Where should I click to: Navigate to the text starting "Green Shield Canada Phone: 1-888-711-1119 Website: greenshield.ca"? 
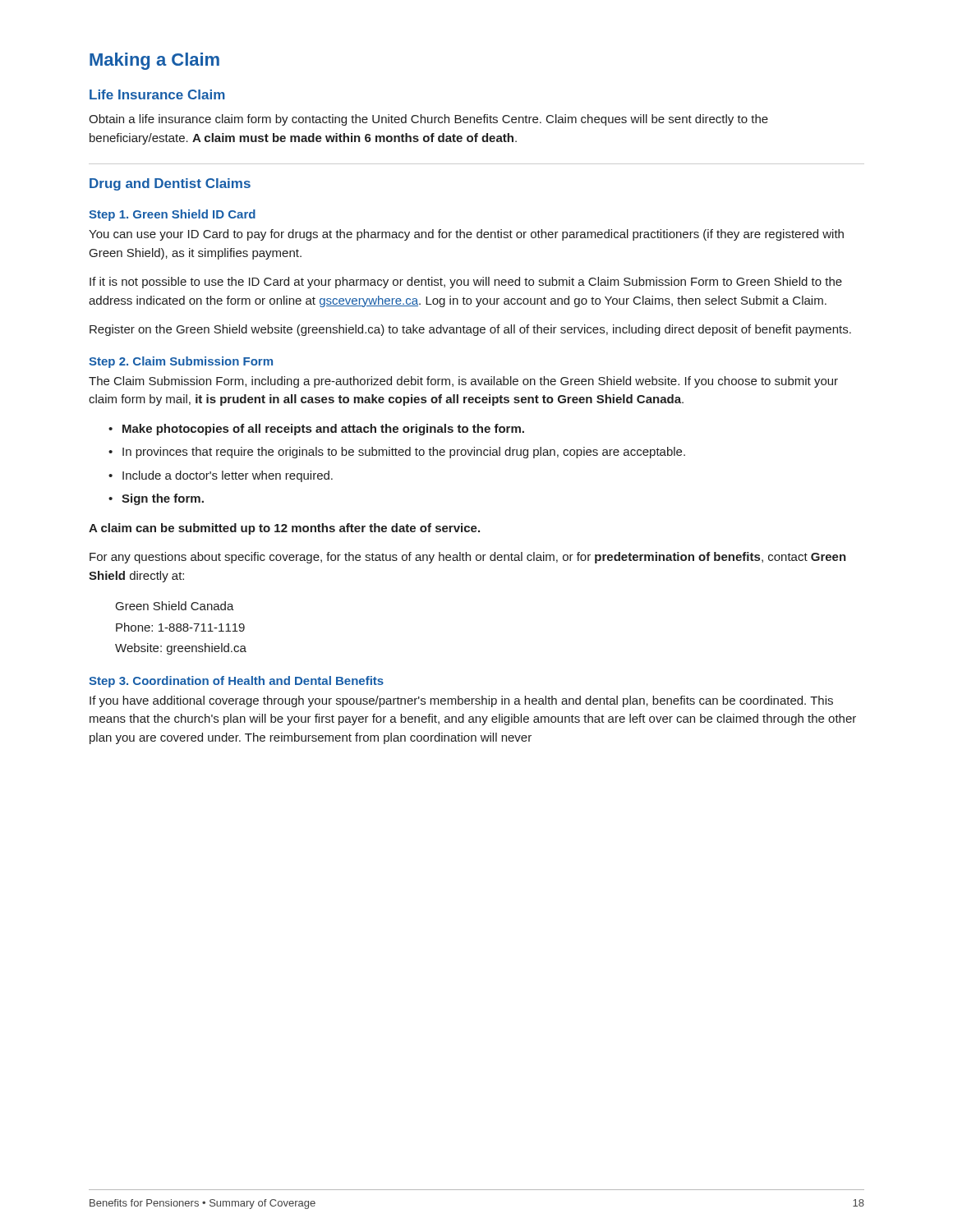[175, 606]
